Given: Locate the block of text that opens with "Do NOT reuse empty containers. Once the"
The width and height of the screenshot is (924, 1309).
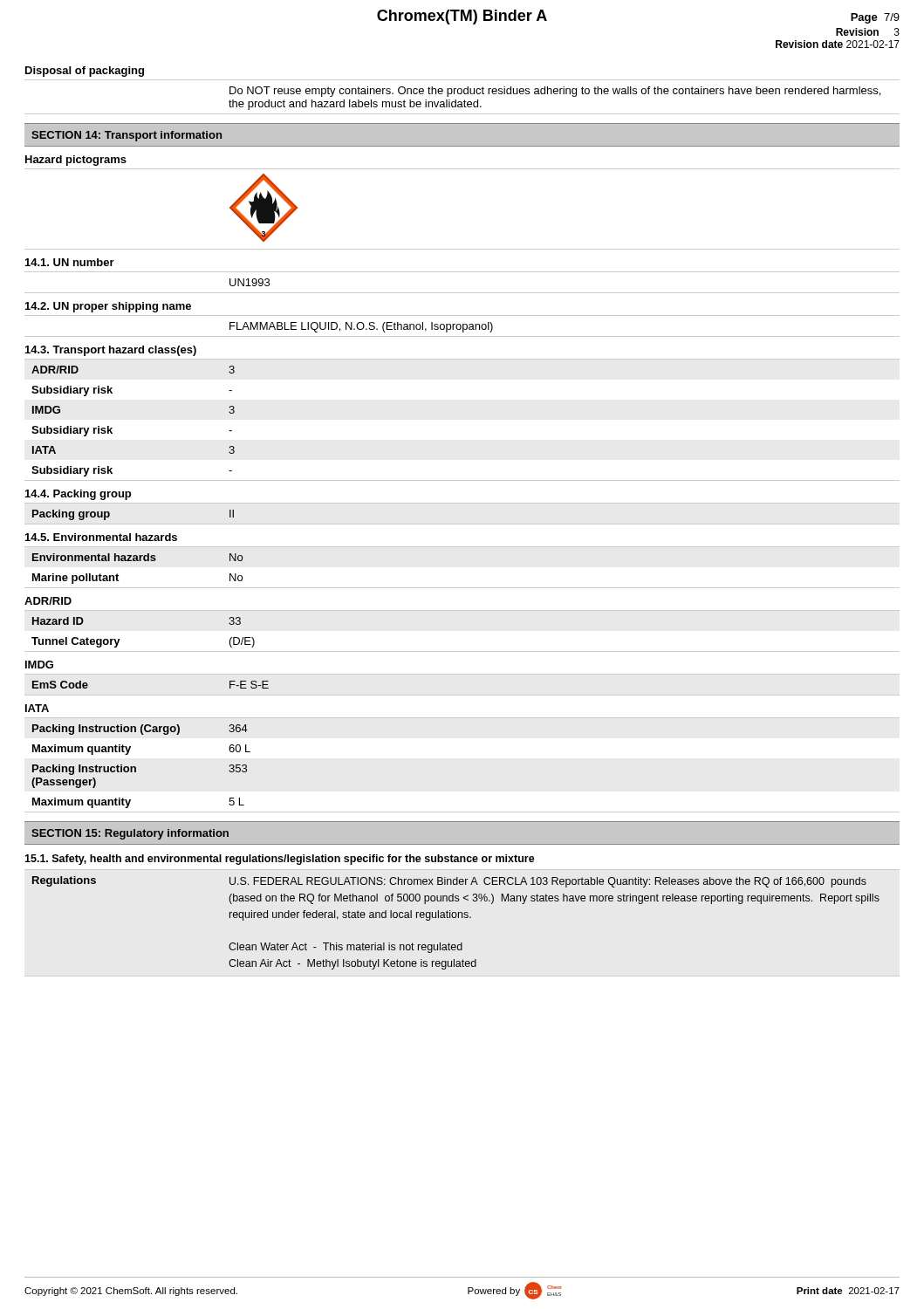Looking at the screenshot, I should point(462,97).
